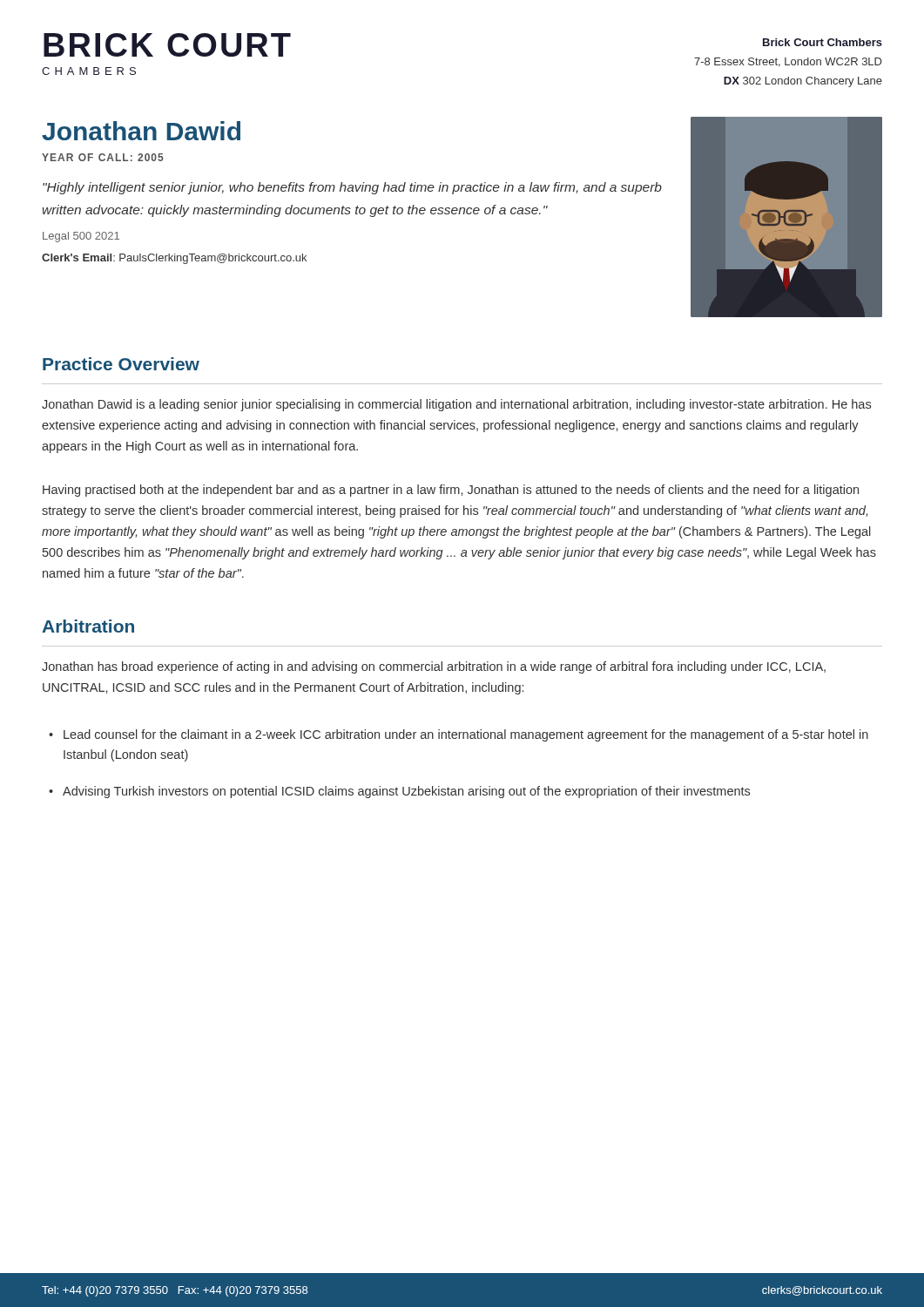Select the photo
Image resolution: width=924 pixels, height=1307 pixels.
pyautogui.click(x=786, y=217)
